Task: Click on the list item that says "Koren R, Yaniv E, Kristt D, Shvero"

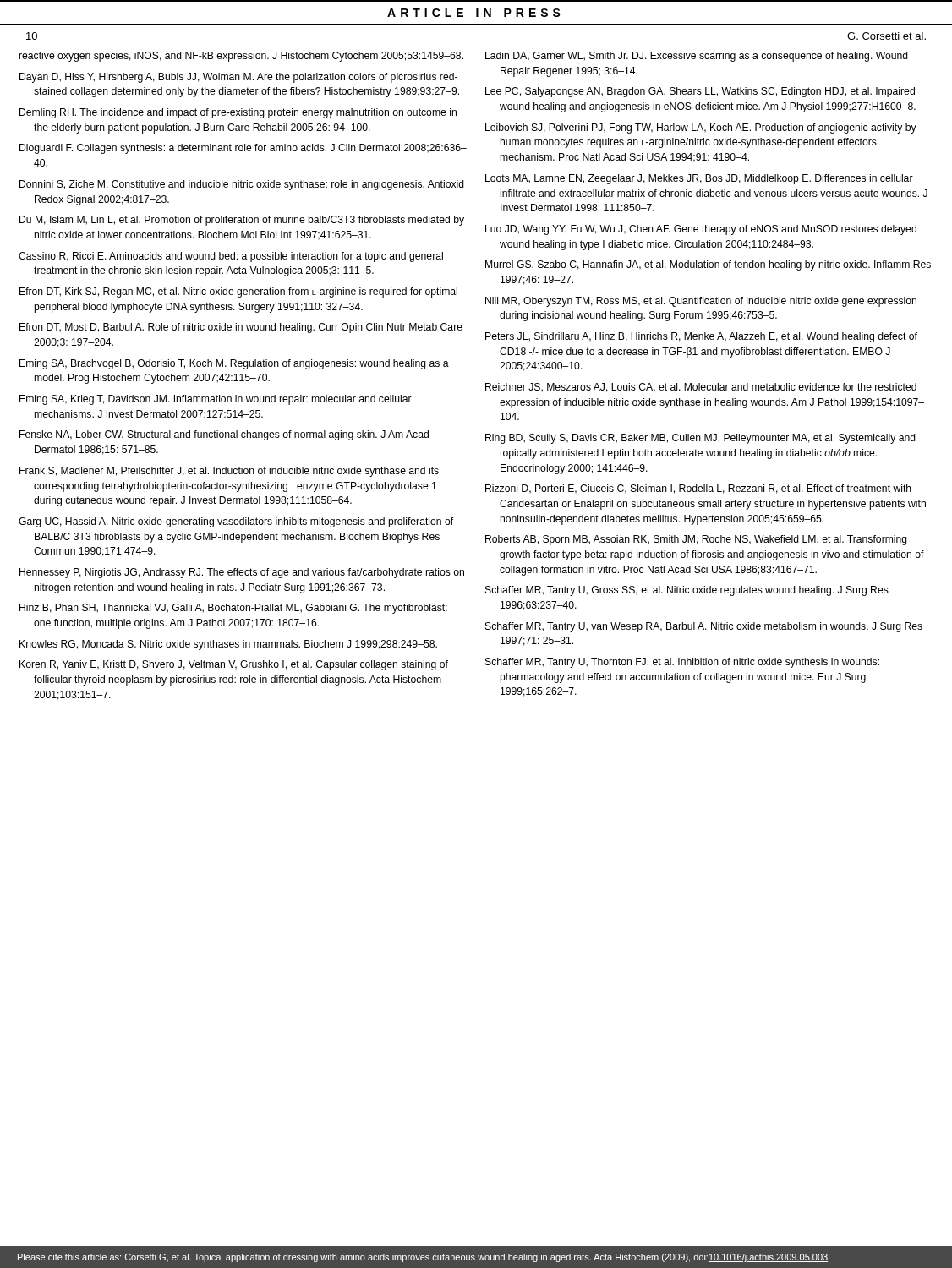Action: tap(233, 680)
